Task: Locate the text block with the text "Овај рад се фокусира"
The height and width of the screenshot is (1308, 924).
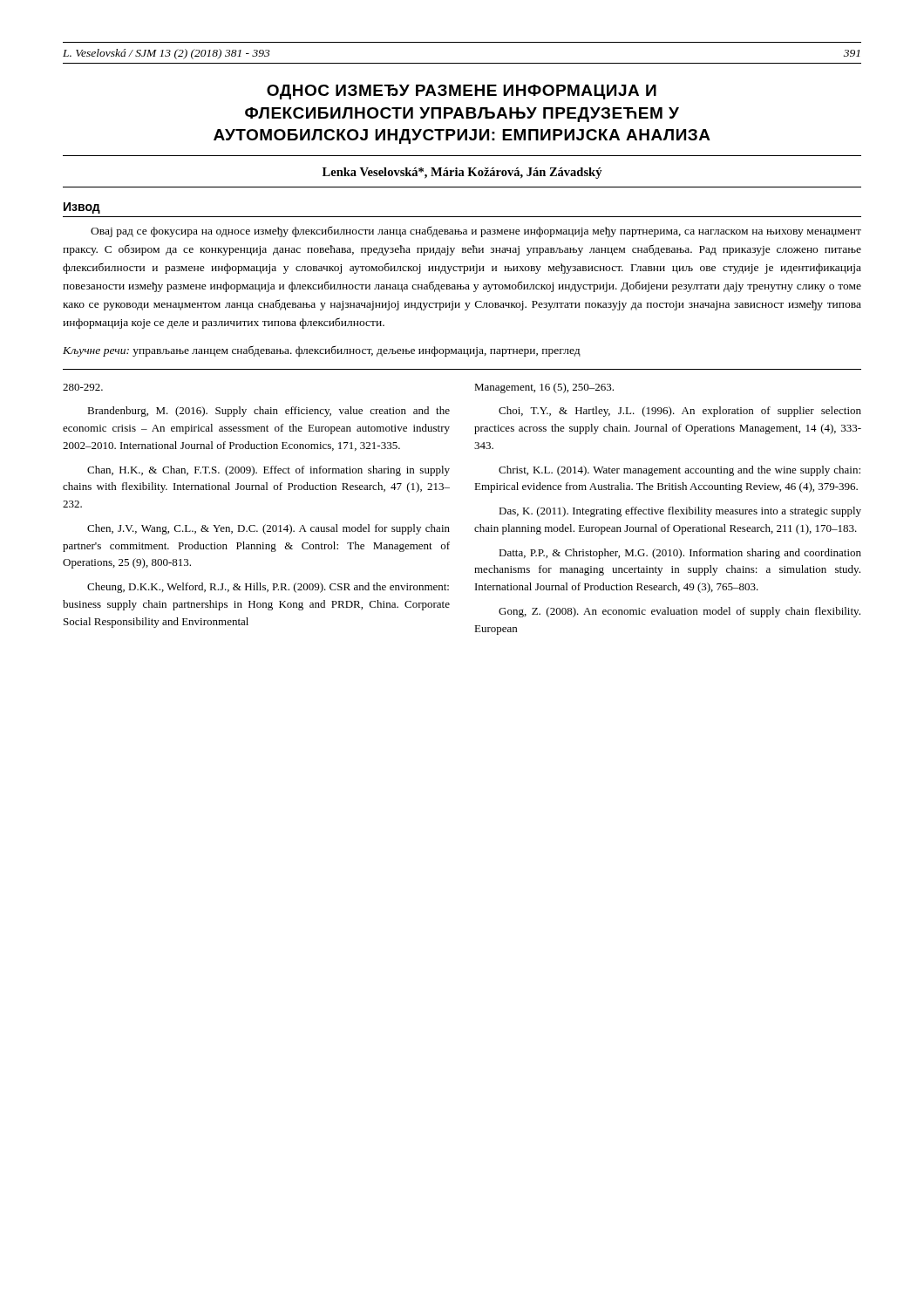Action: (x=462, y=277)
